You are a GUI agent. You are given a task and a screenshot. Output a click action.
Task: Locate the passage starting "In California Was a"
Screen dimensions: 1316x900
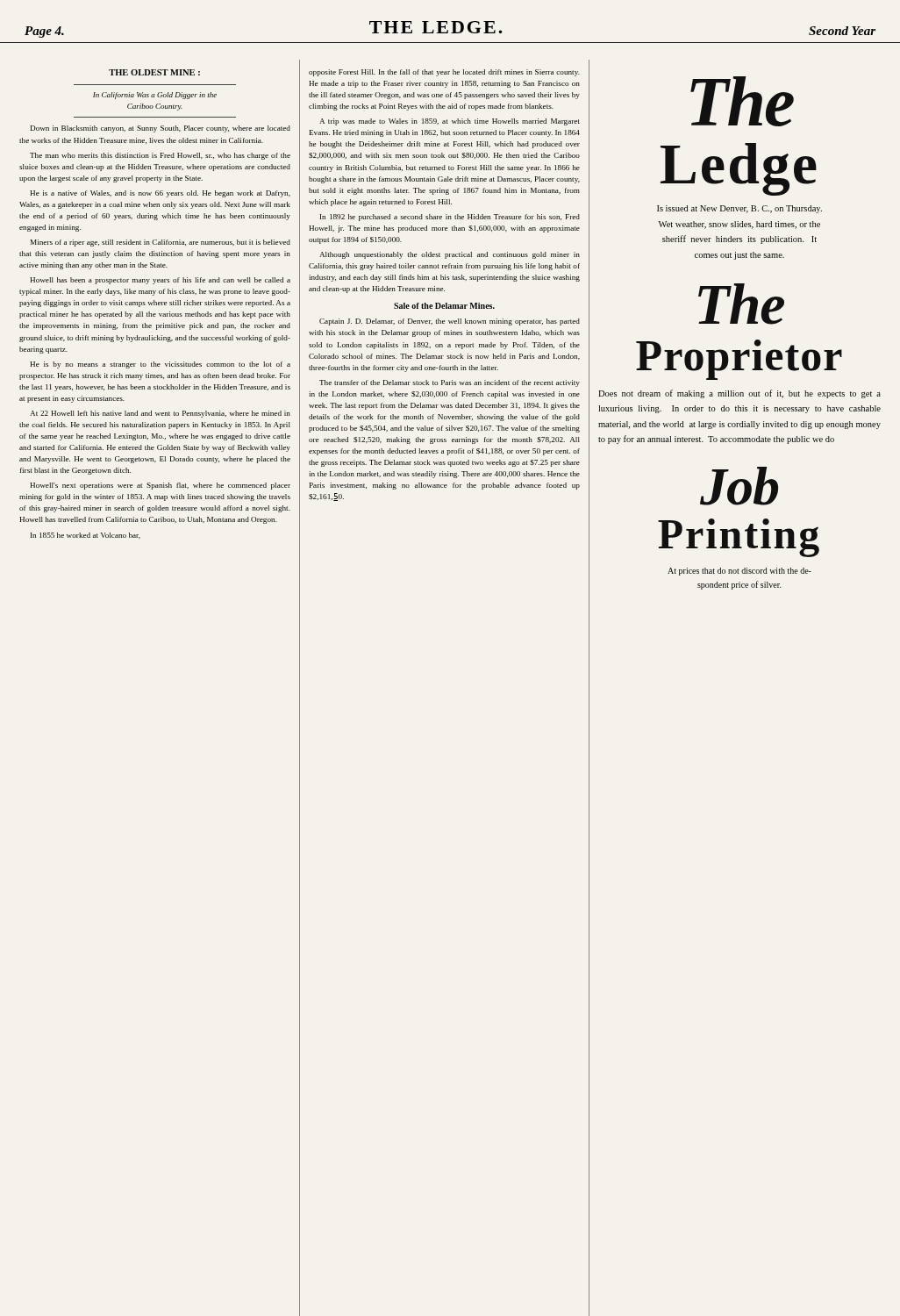pos(155,100)
